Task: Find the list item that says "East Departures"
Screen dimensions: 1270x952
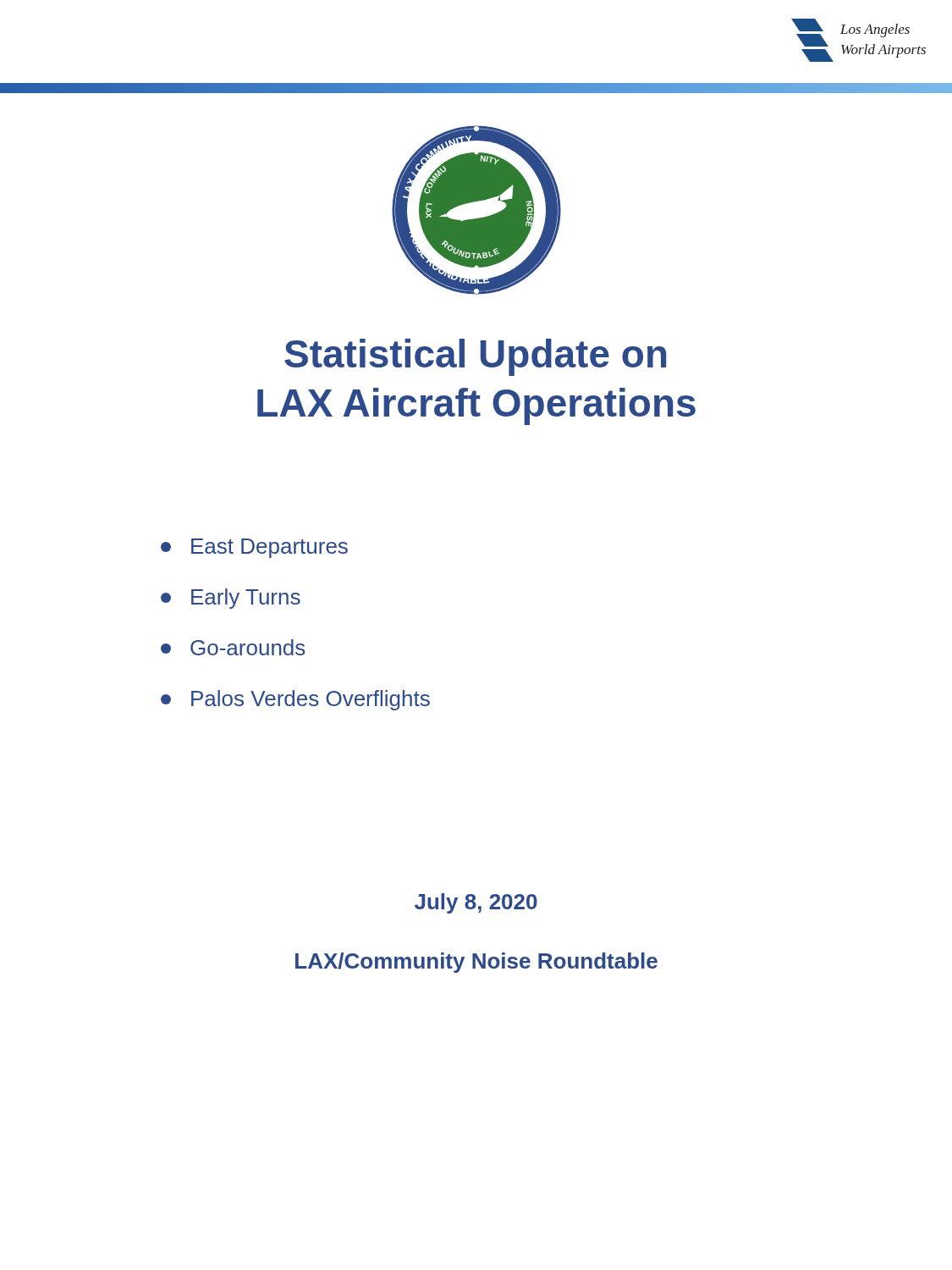Action: click(x=255, y=547)
